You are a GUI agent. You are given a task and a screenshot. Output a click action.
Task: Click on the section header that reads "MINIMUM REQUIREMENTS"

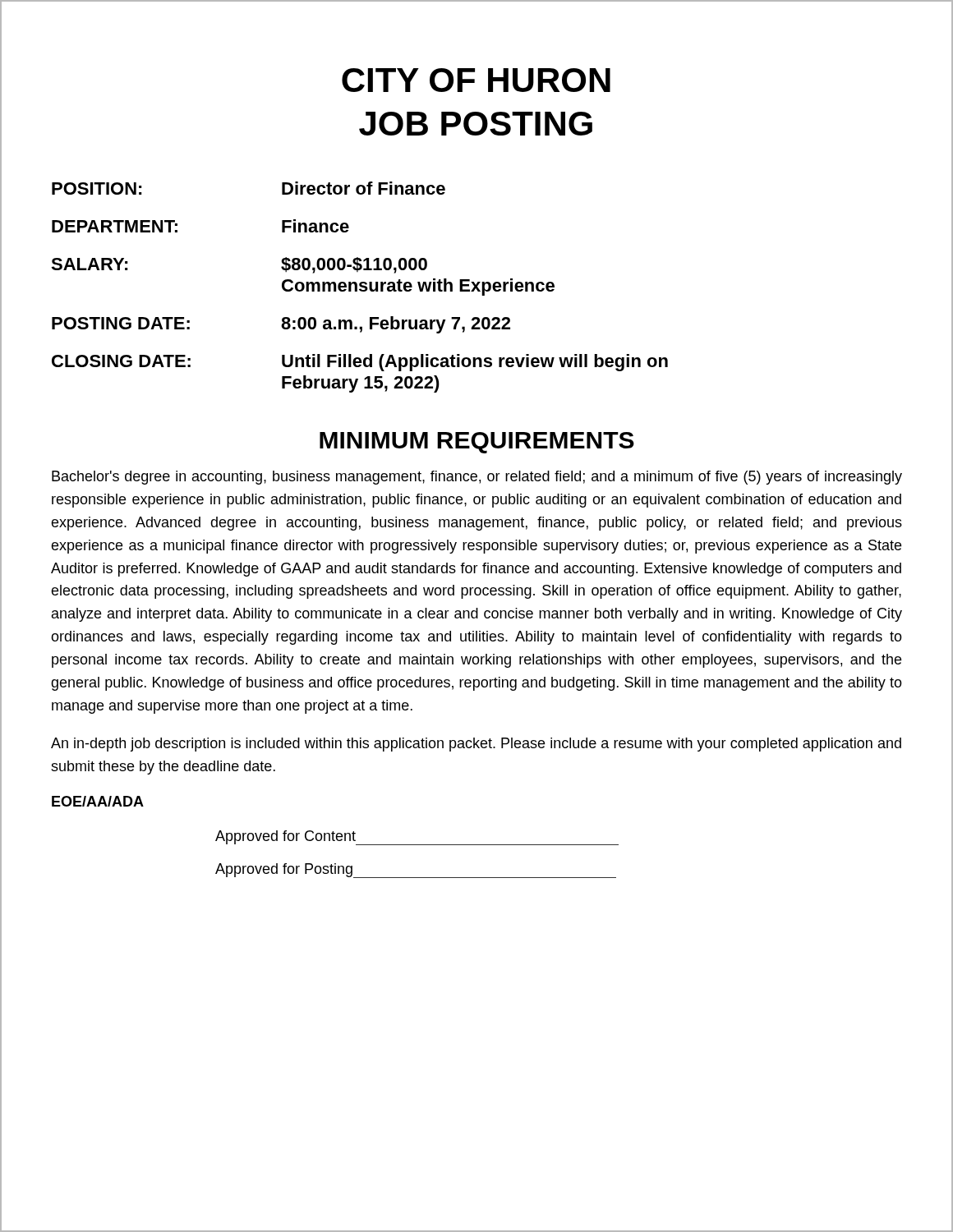tap(476, 440)
